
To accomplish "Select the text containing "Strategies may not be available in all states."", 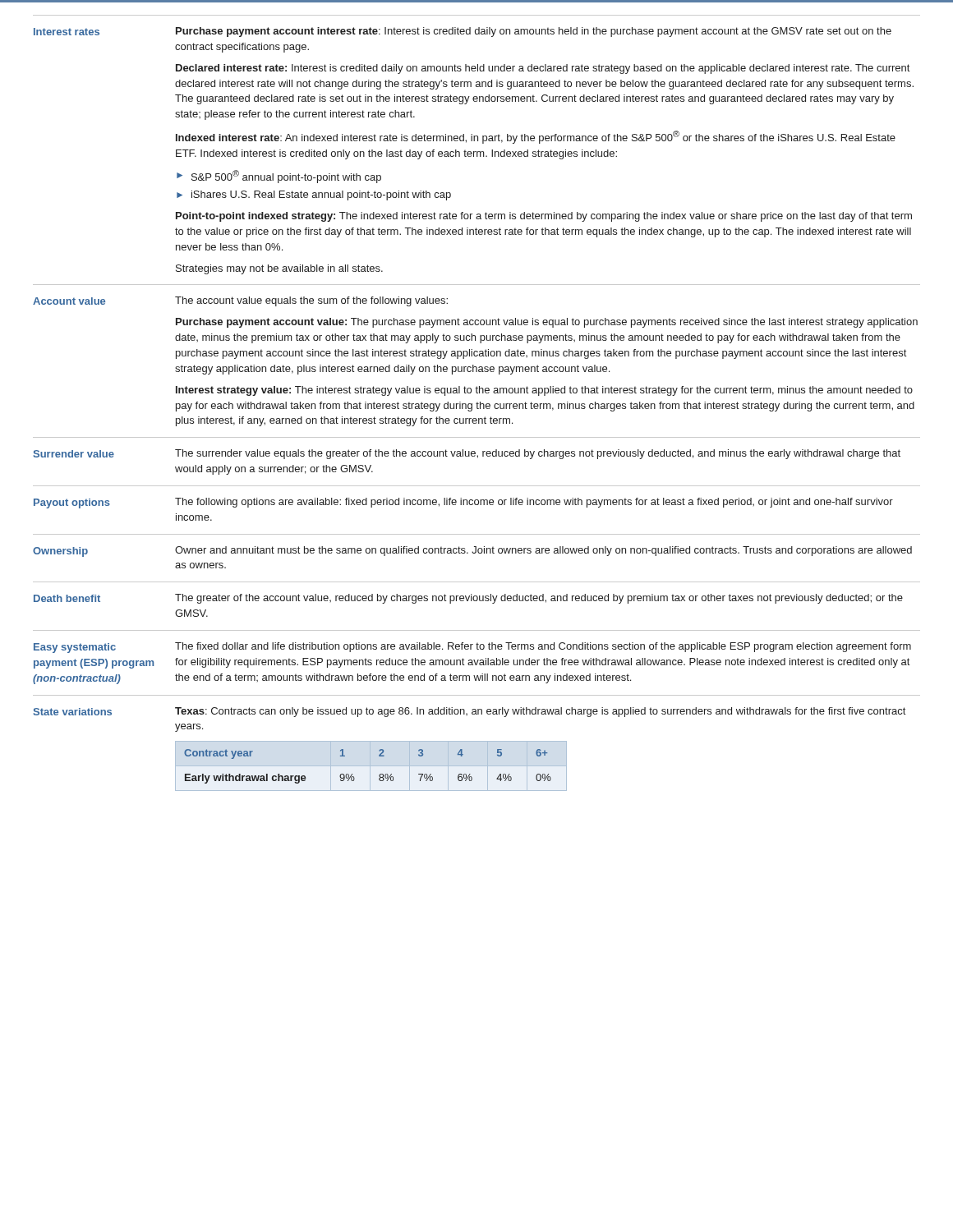I will tap(279, 268).
